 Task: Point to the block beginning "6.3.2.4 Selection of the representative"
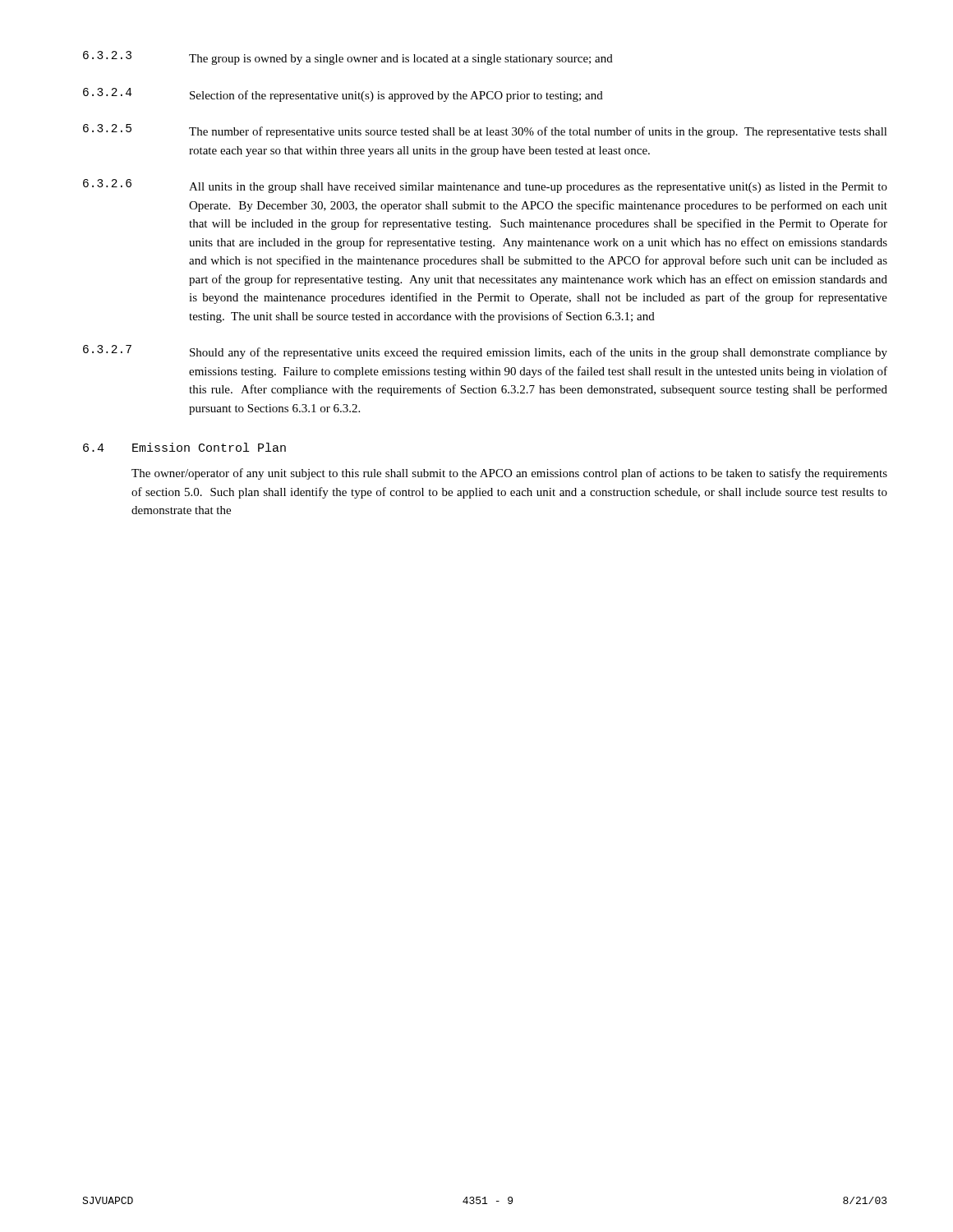(x=485, y=95)
